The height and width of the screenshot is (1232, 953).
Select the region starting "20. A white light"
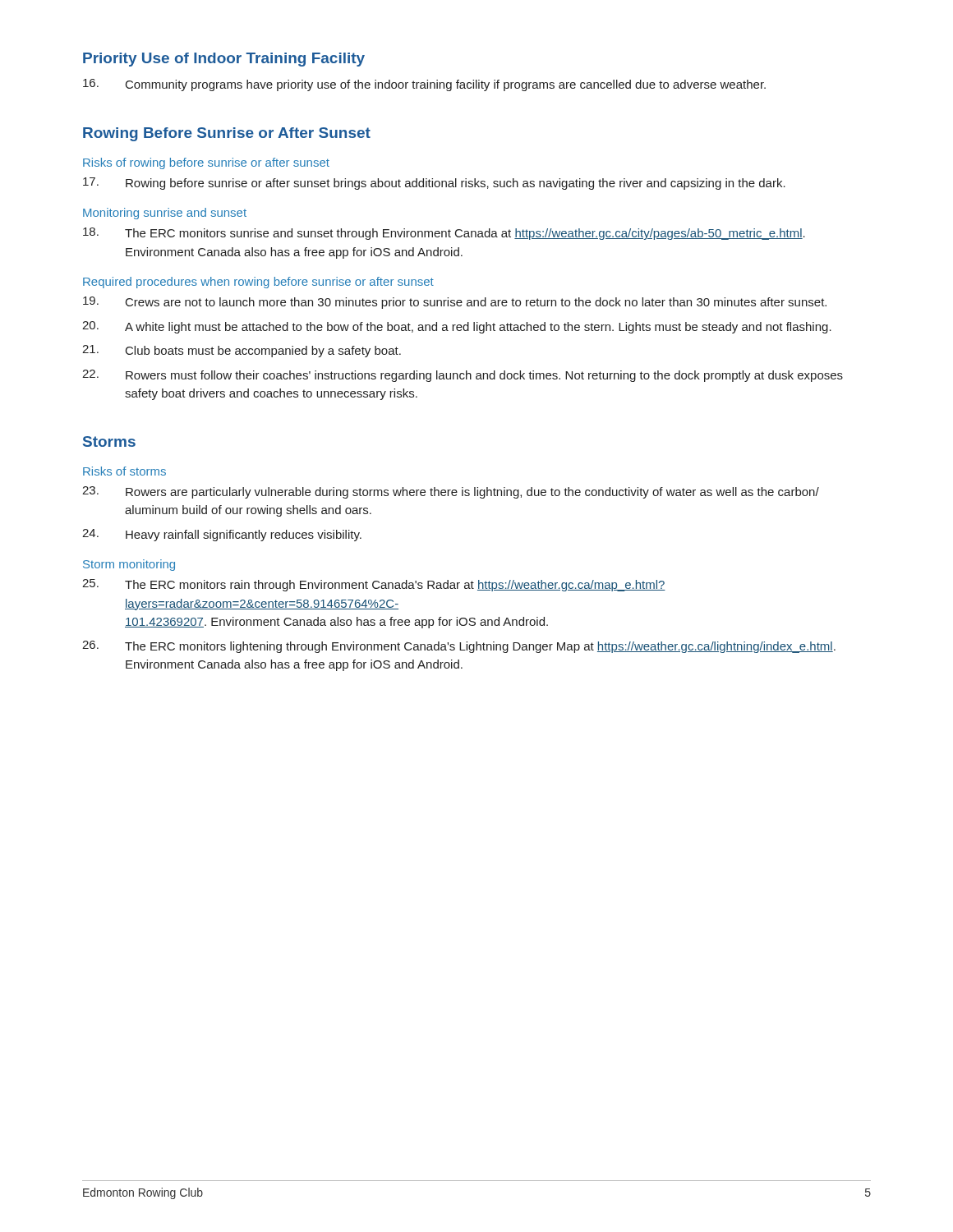(476, 327)
